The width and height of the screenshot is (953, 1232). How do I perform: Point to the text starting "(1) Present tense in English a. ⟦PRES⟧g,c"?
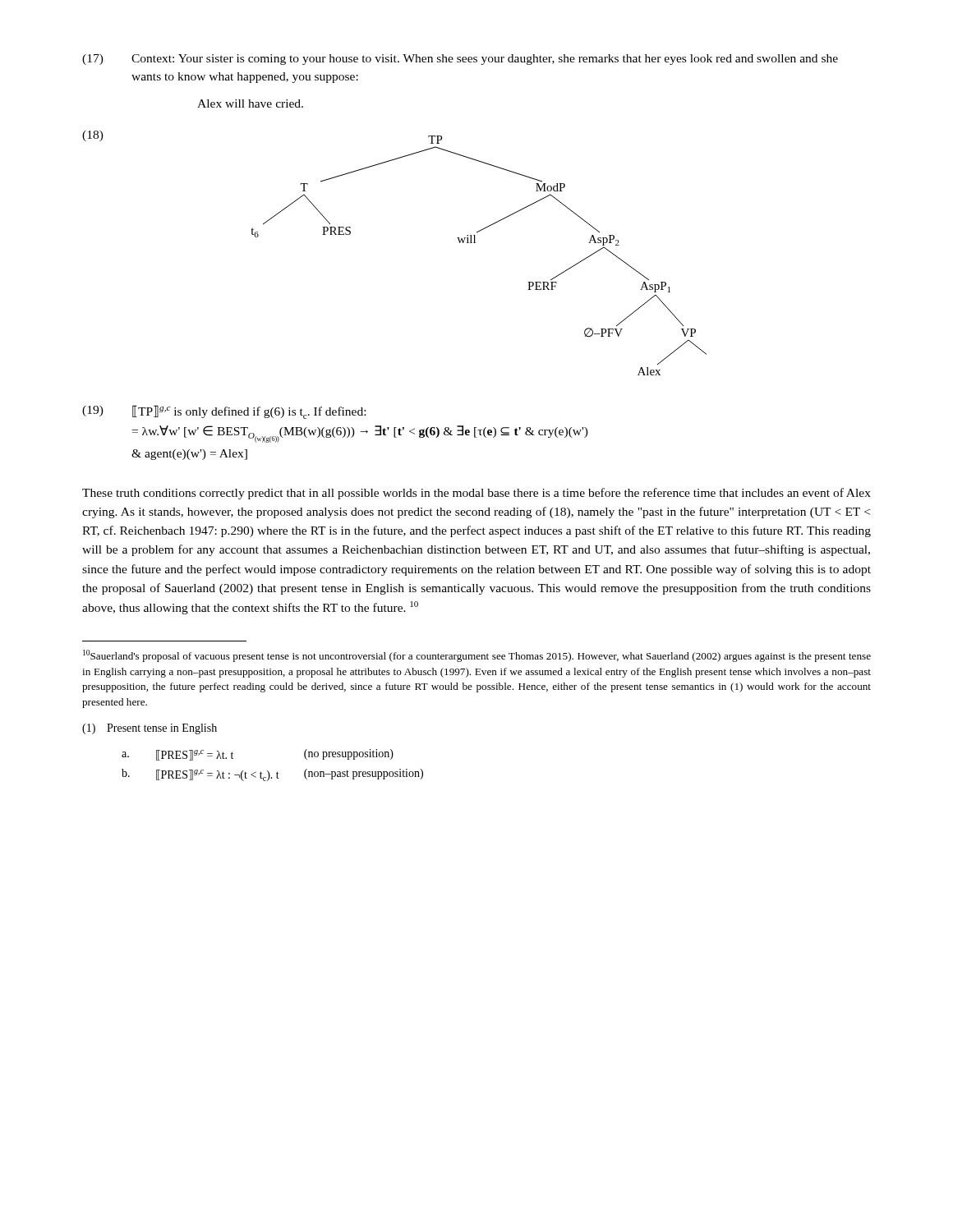point(150,729)
